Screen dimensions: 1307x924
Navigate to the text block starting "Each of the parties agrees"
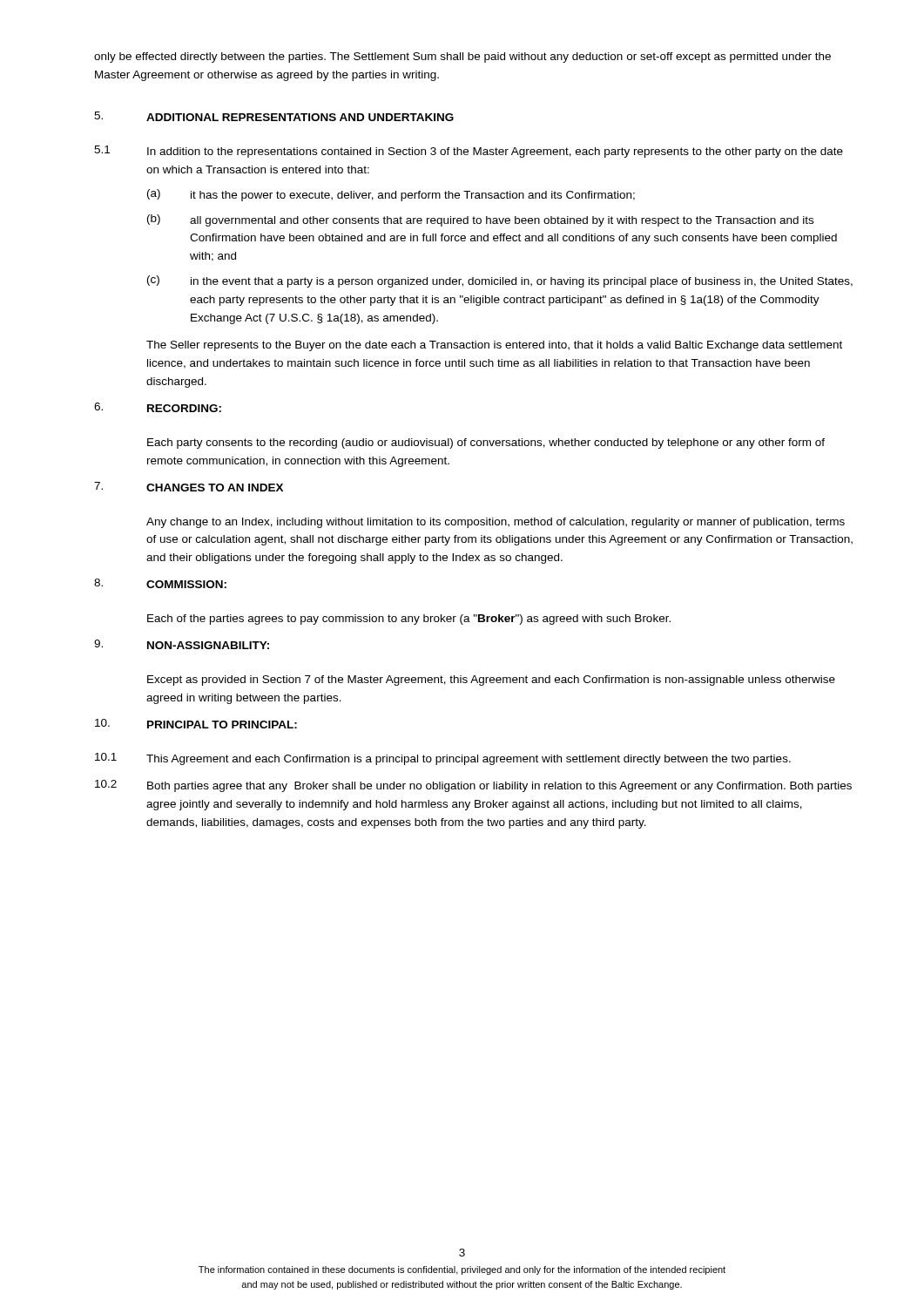tap(409, 618)
